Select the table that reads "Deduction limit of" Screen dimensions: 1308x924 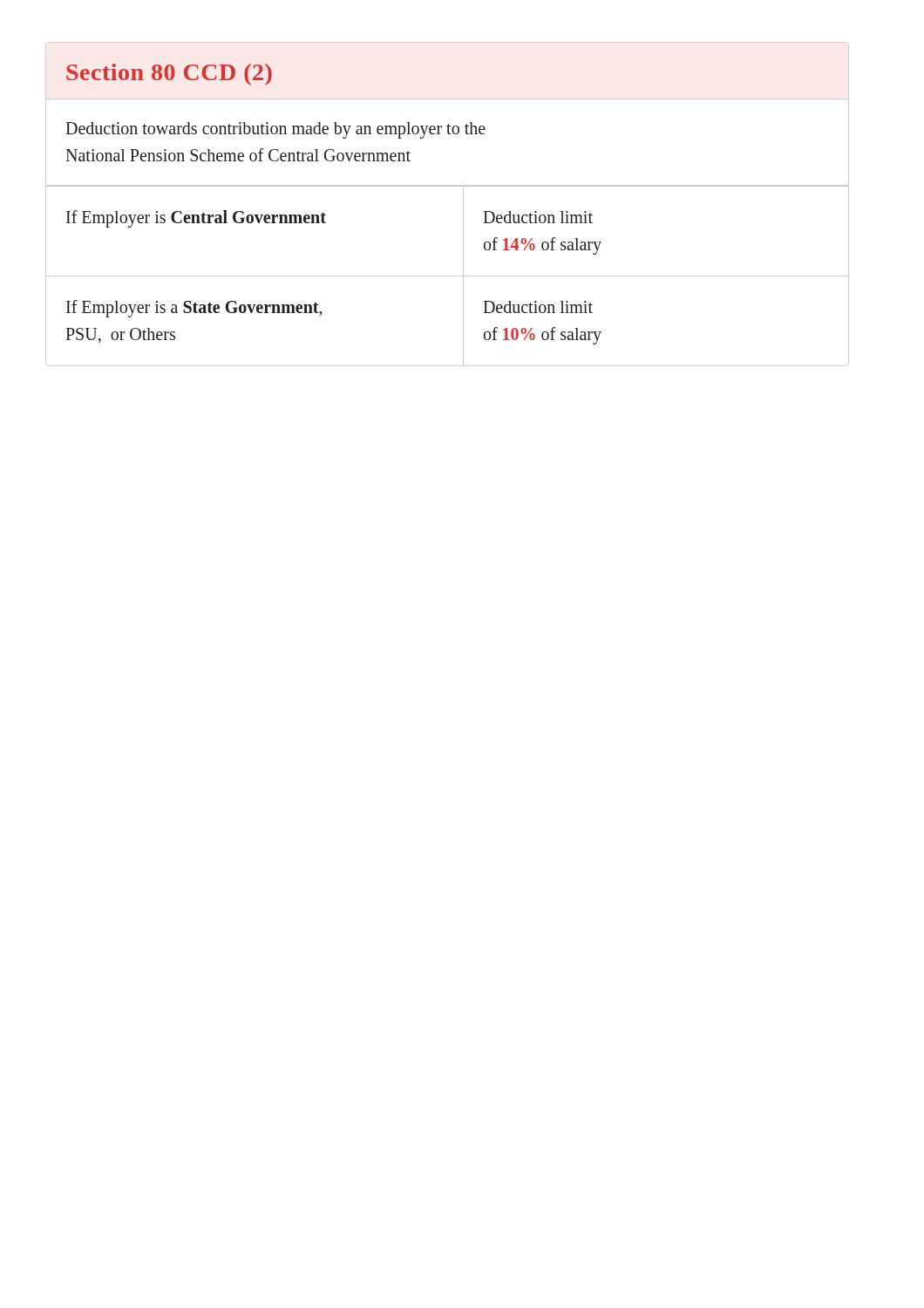(447, 276)
